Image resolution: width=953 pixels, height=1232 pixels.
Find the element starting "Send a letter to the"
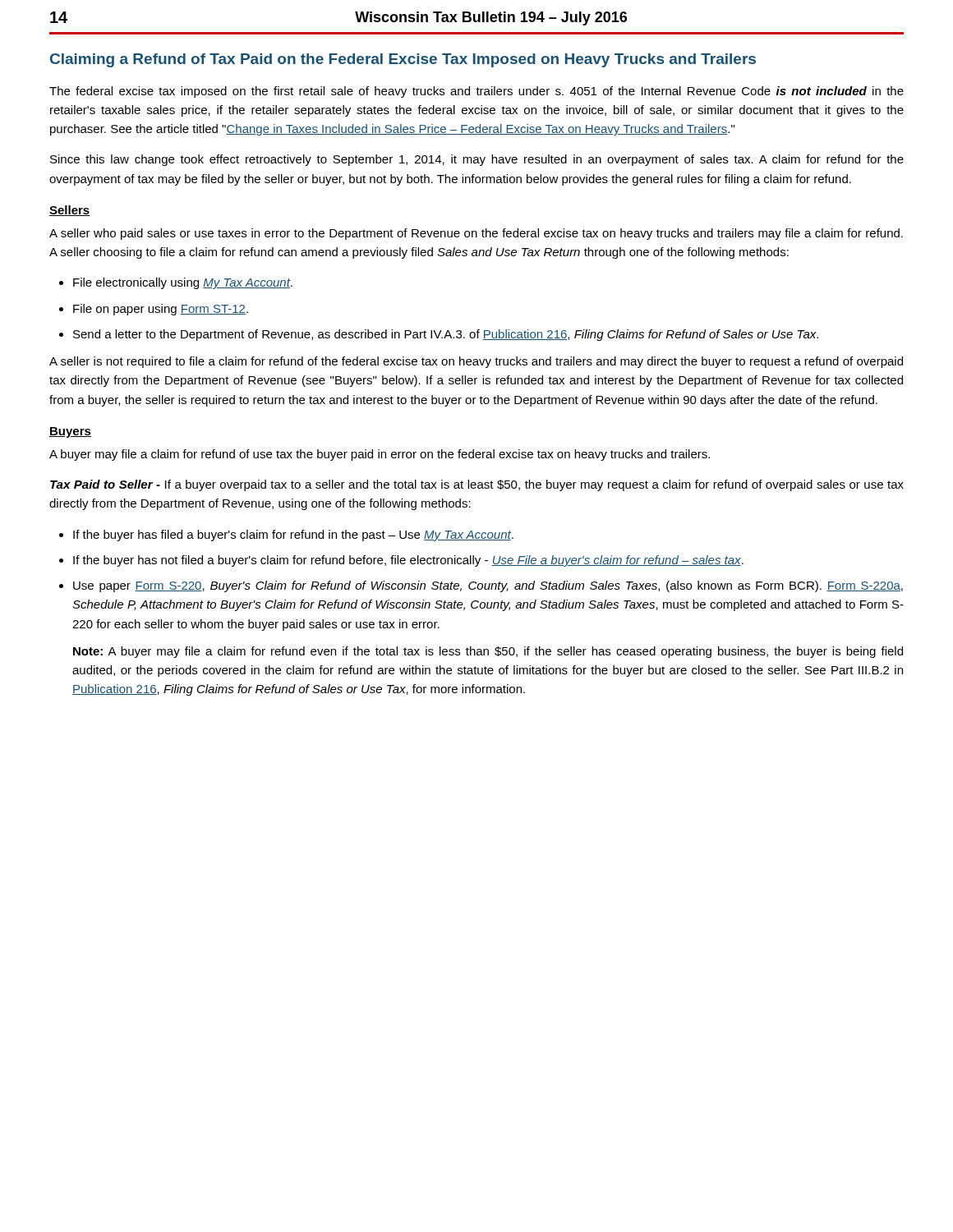pyautogui.click(x=446, y=334)
